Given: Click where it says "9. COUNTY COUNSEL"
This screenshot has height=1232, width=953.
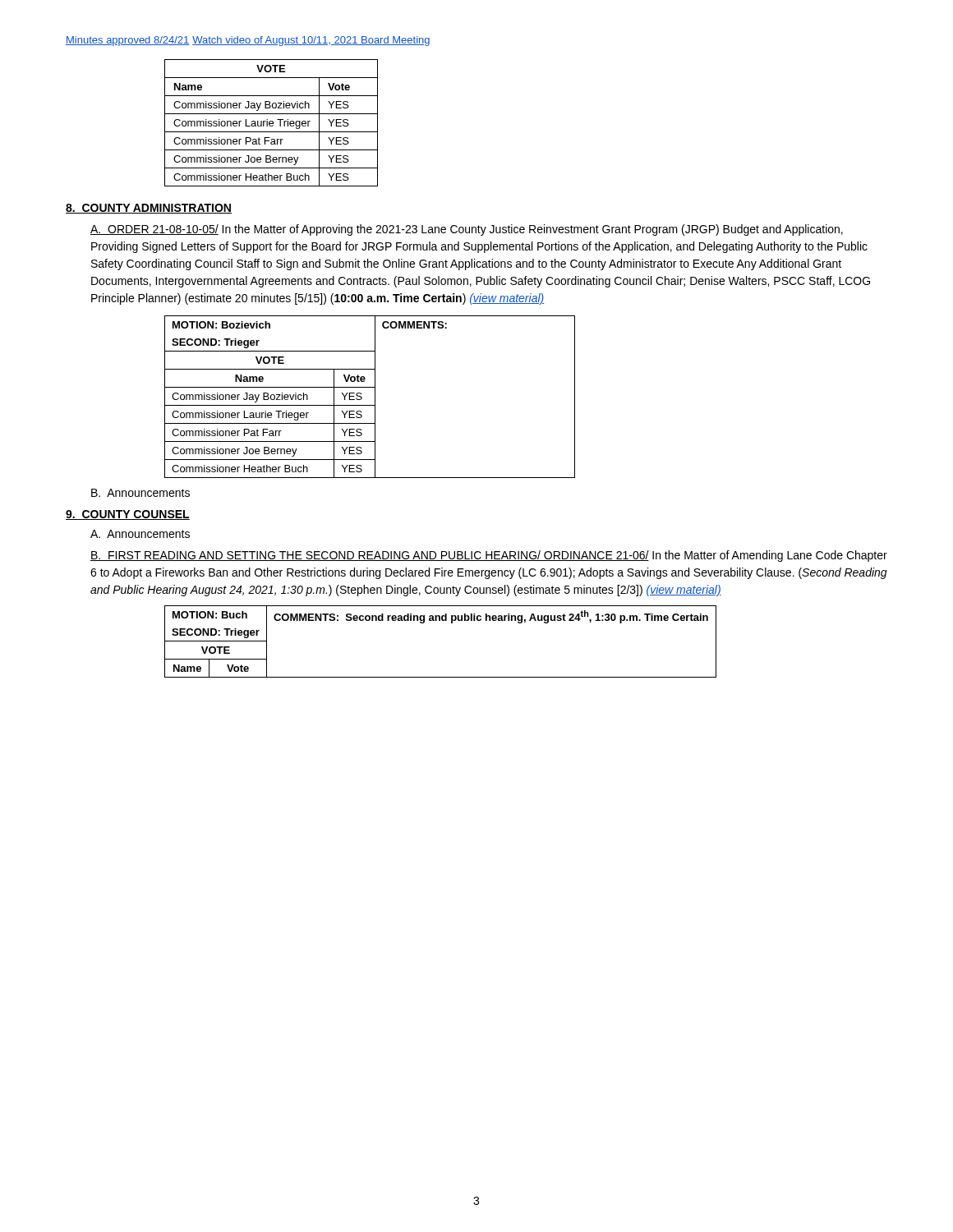Looking at the screenshot, I should (128, 514).
